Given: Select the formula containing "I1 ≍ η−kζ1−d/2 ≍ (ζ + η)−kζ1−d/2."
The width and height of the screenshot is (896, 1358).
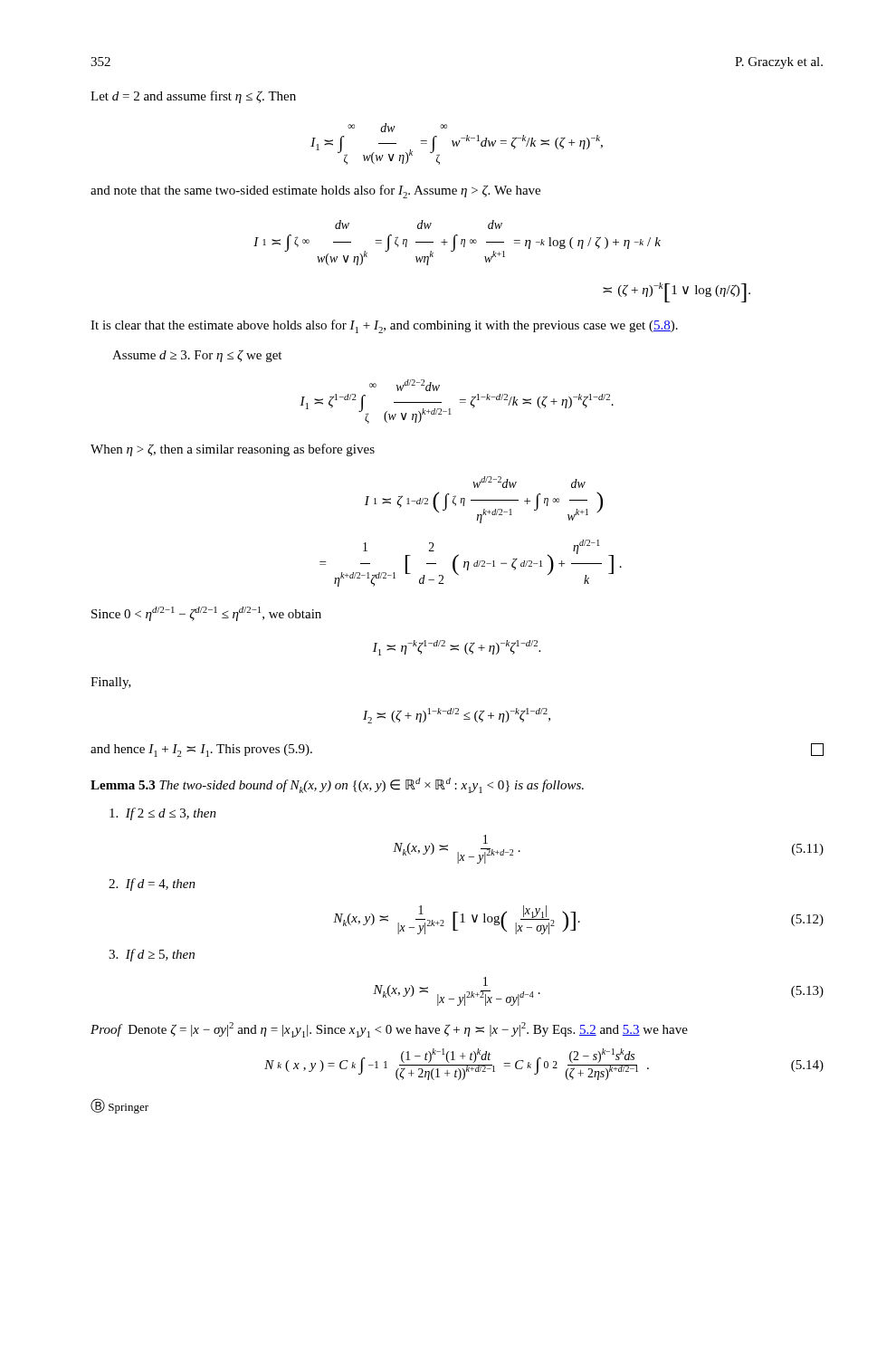Looking at the screenshot, I should coord(457,647).
